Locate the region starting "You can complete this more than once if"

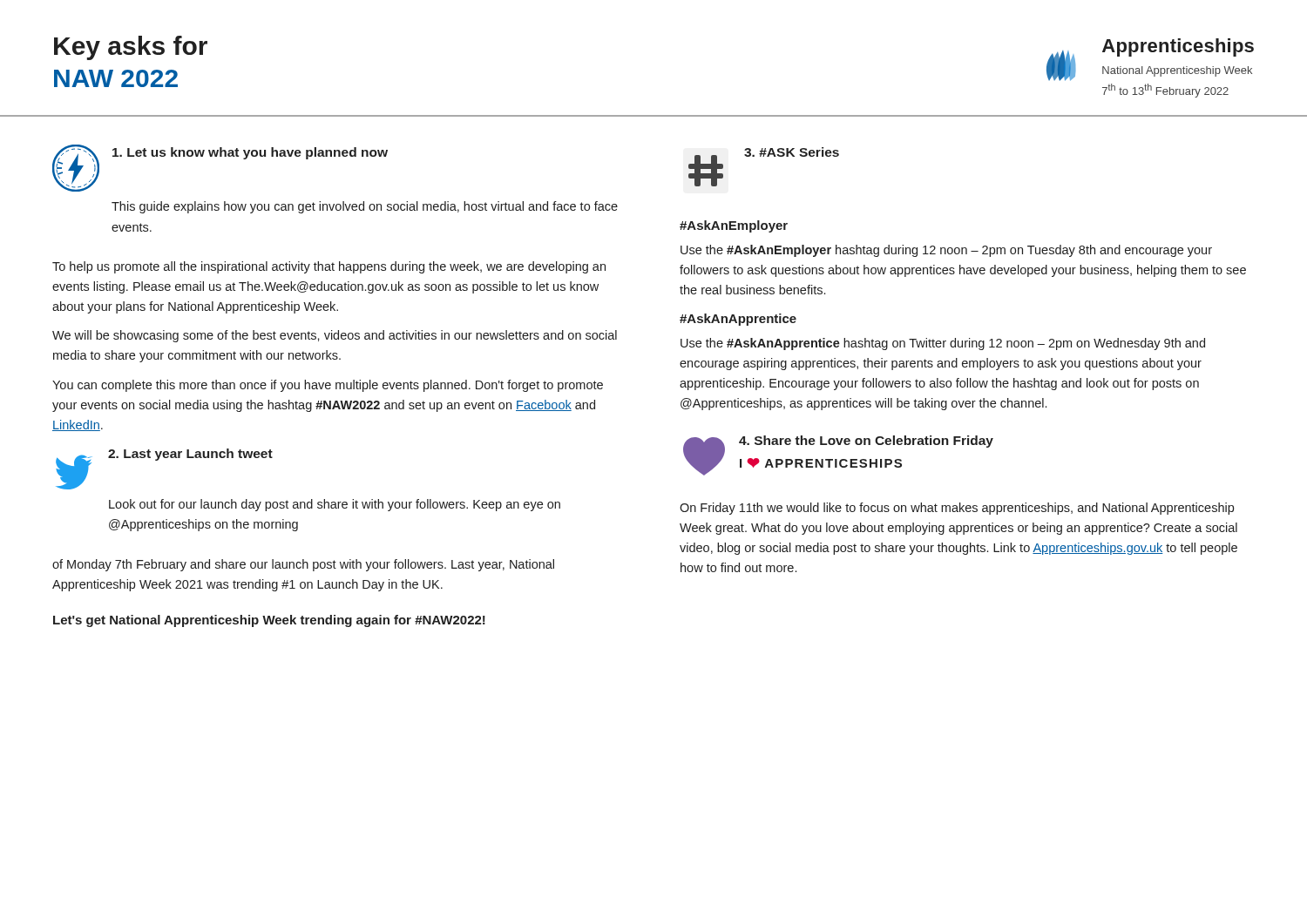(328, 405)
